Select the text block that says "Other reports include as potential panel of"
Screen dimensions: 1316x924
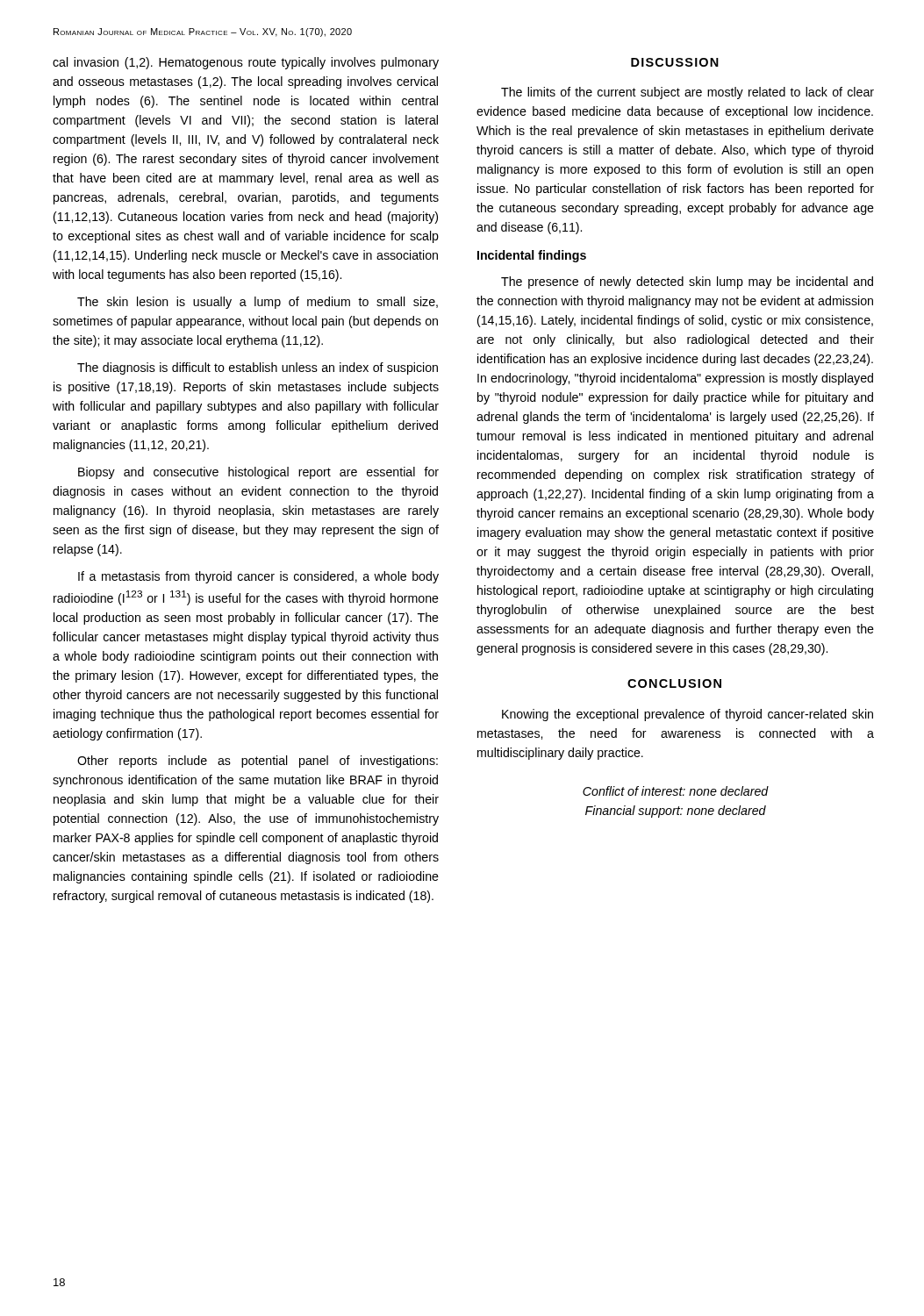pos(246,828)
